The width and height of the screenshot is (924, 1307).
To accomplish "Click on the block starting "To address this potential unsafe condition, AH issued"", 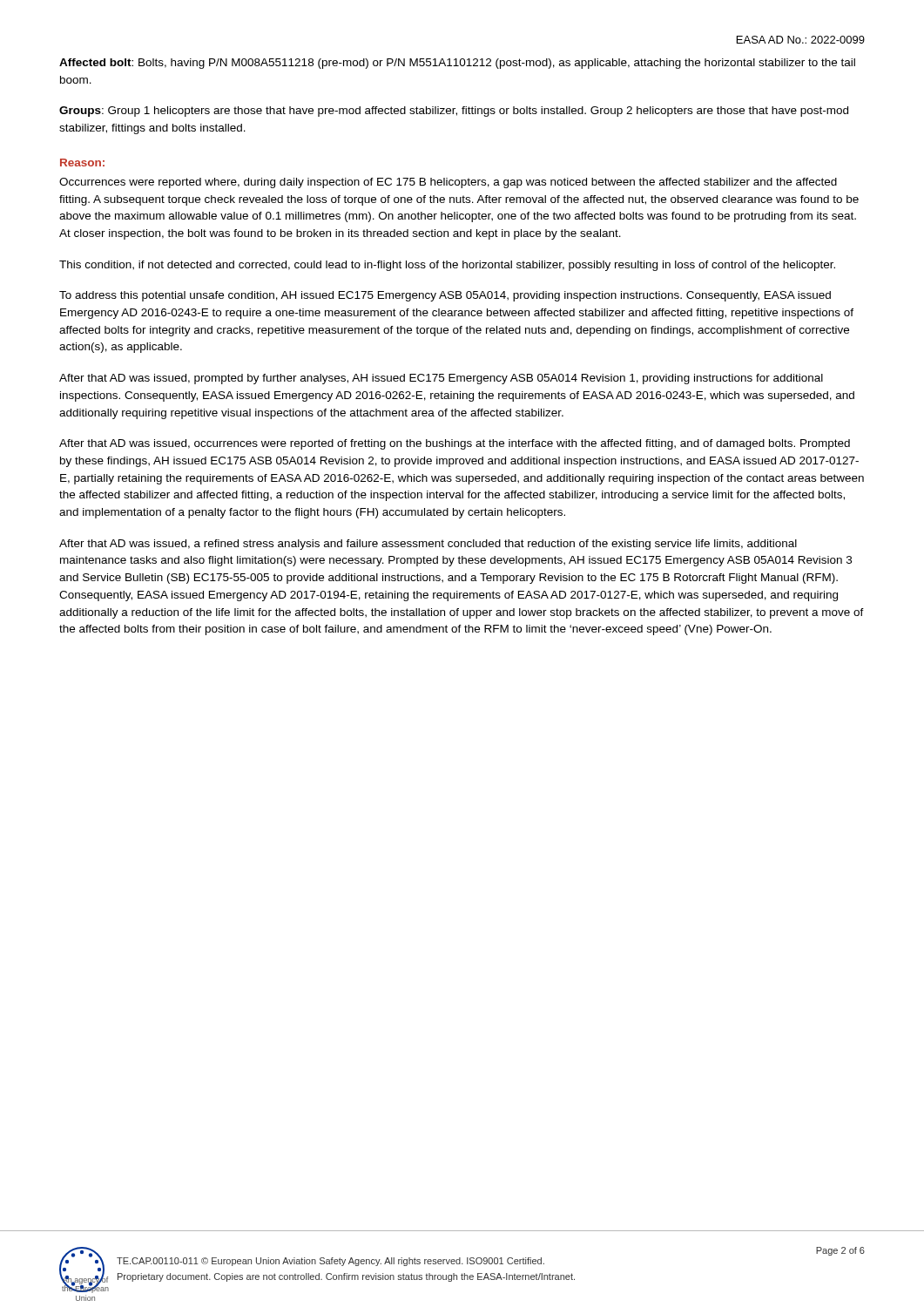I will click(456, 321).
